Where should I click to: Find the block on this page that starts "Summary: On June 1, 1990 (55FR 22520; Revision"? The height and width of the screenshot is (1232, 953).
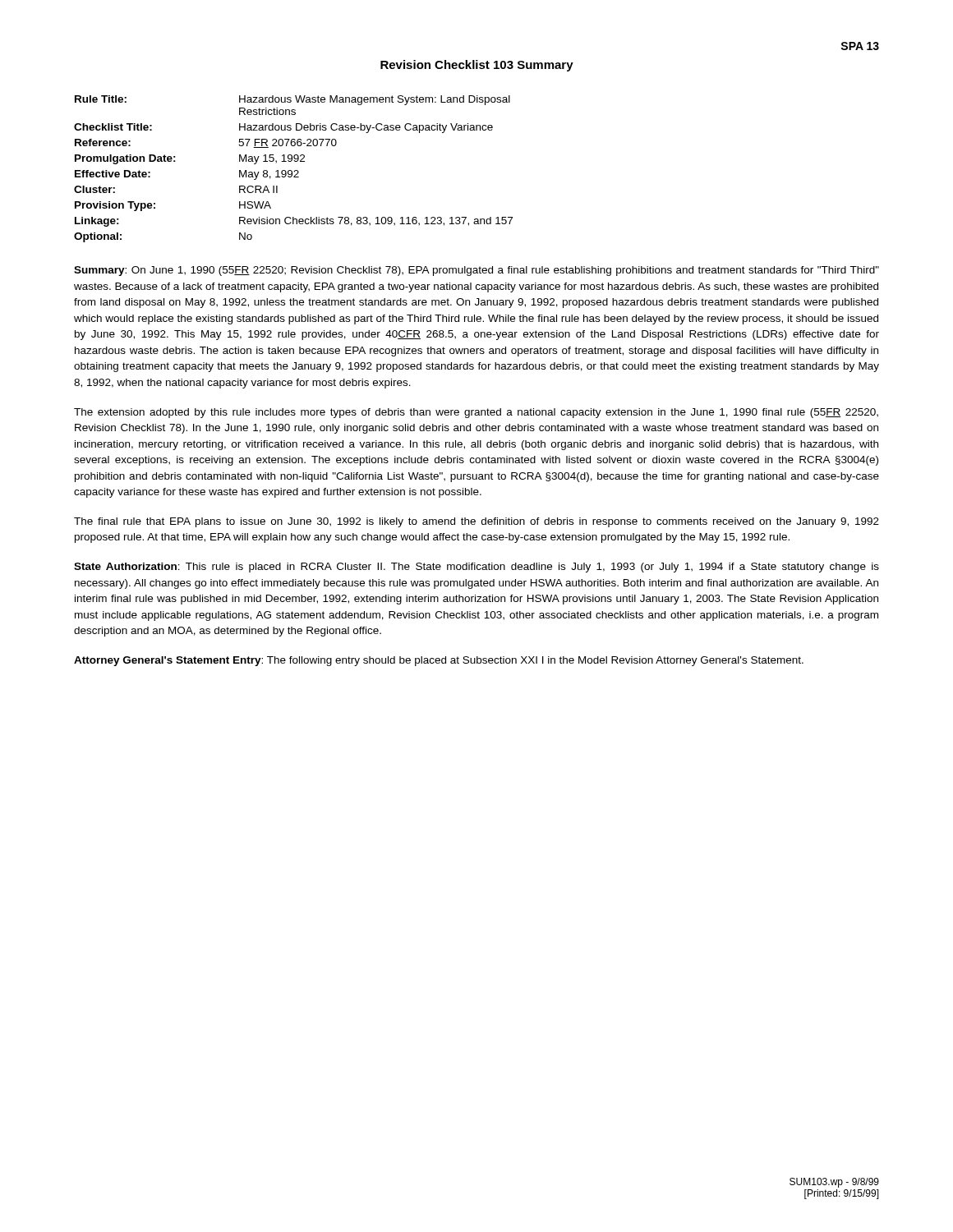pos(476,326)
